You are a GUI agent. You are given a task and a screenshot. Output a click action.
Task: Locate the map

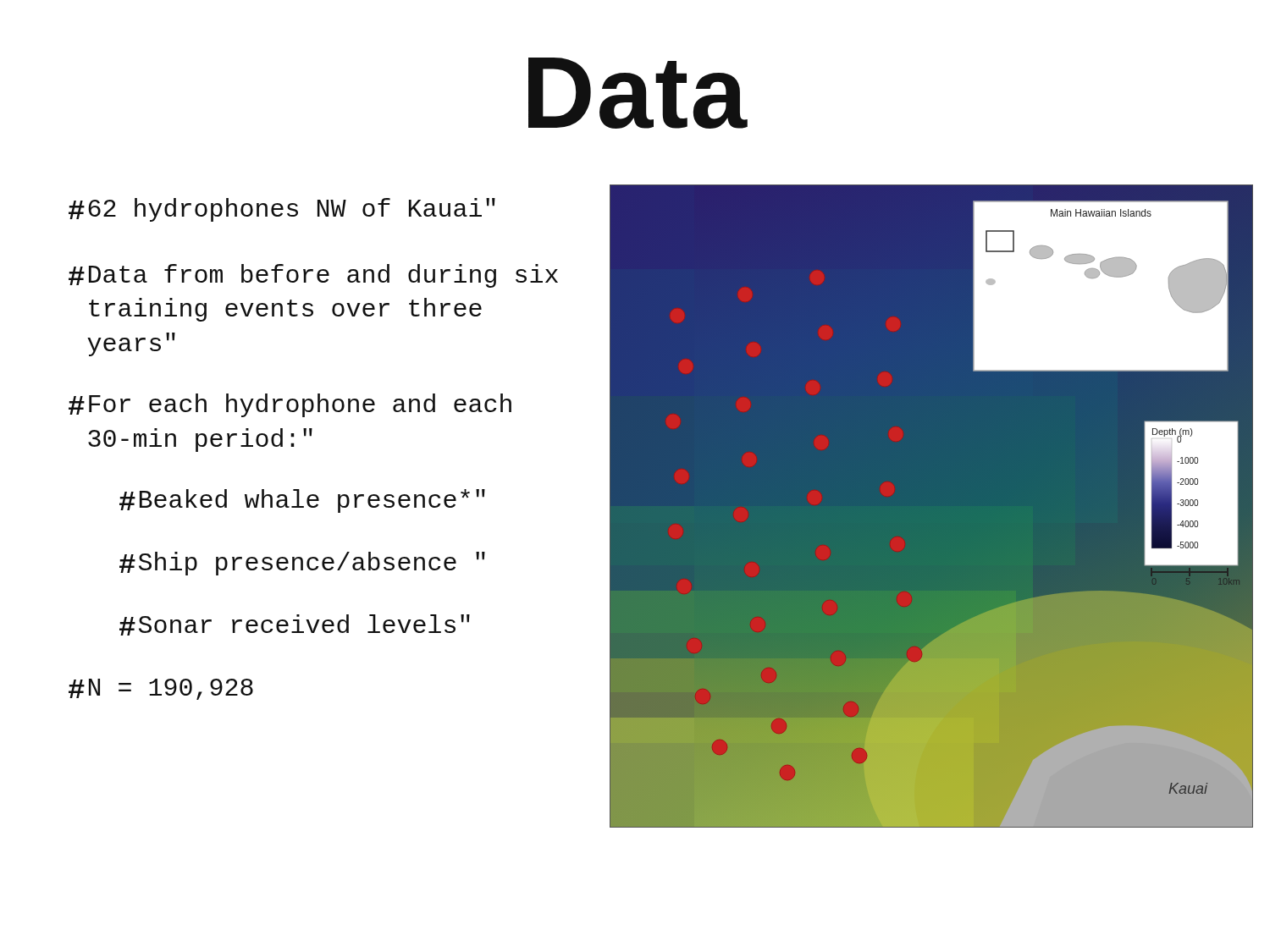(x=931, y=506)
